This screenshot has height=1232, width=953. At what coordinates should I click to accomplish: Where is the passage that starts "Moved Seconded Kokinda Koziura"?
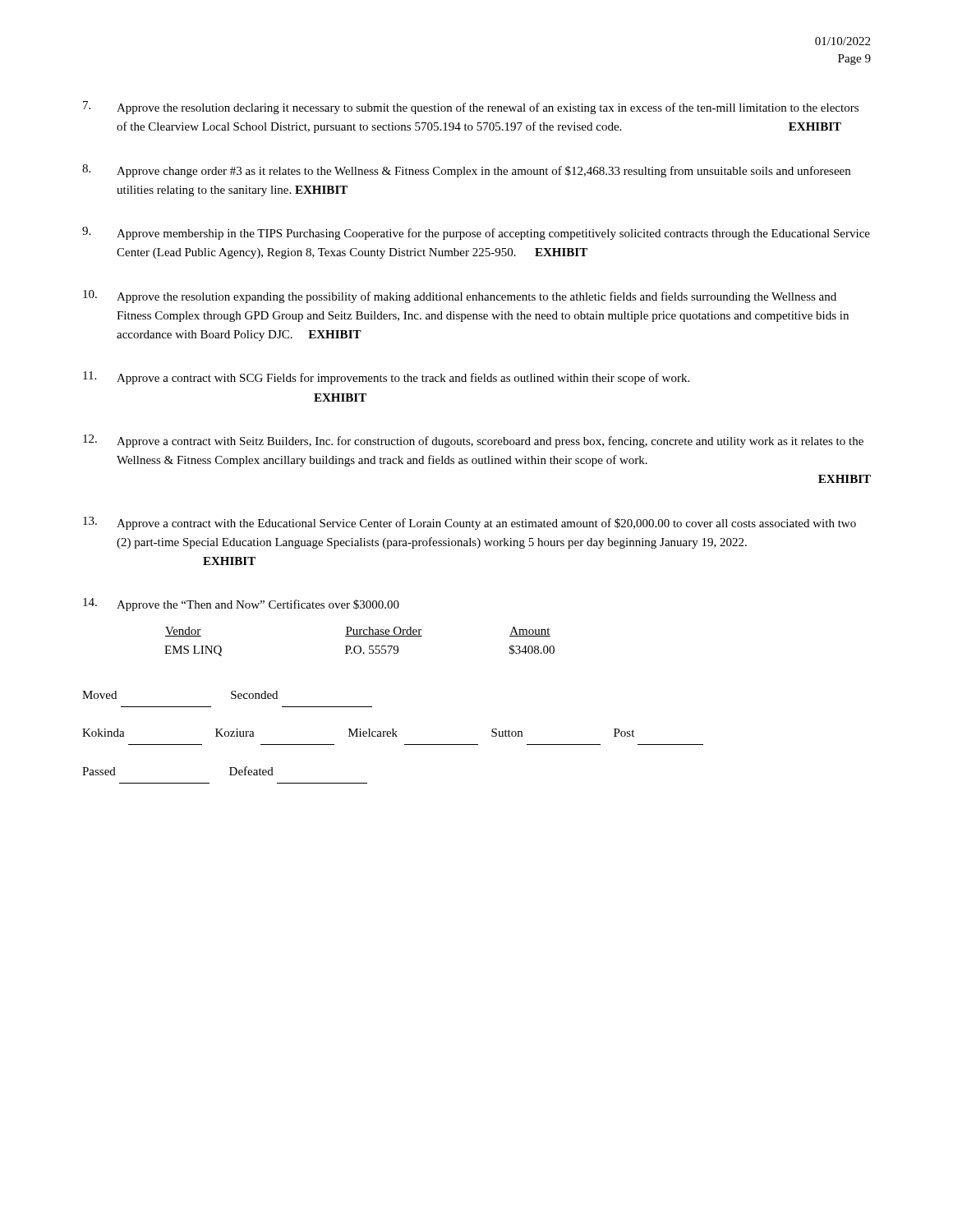coord(393,737)
